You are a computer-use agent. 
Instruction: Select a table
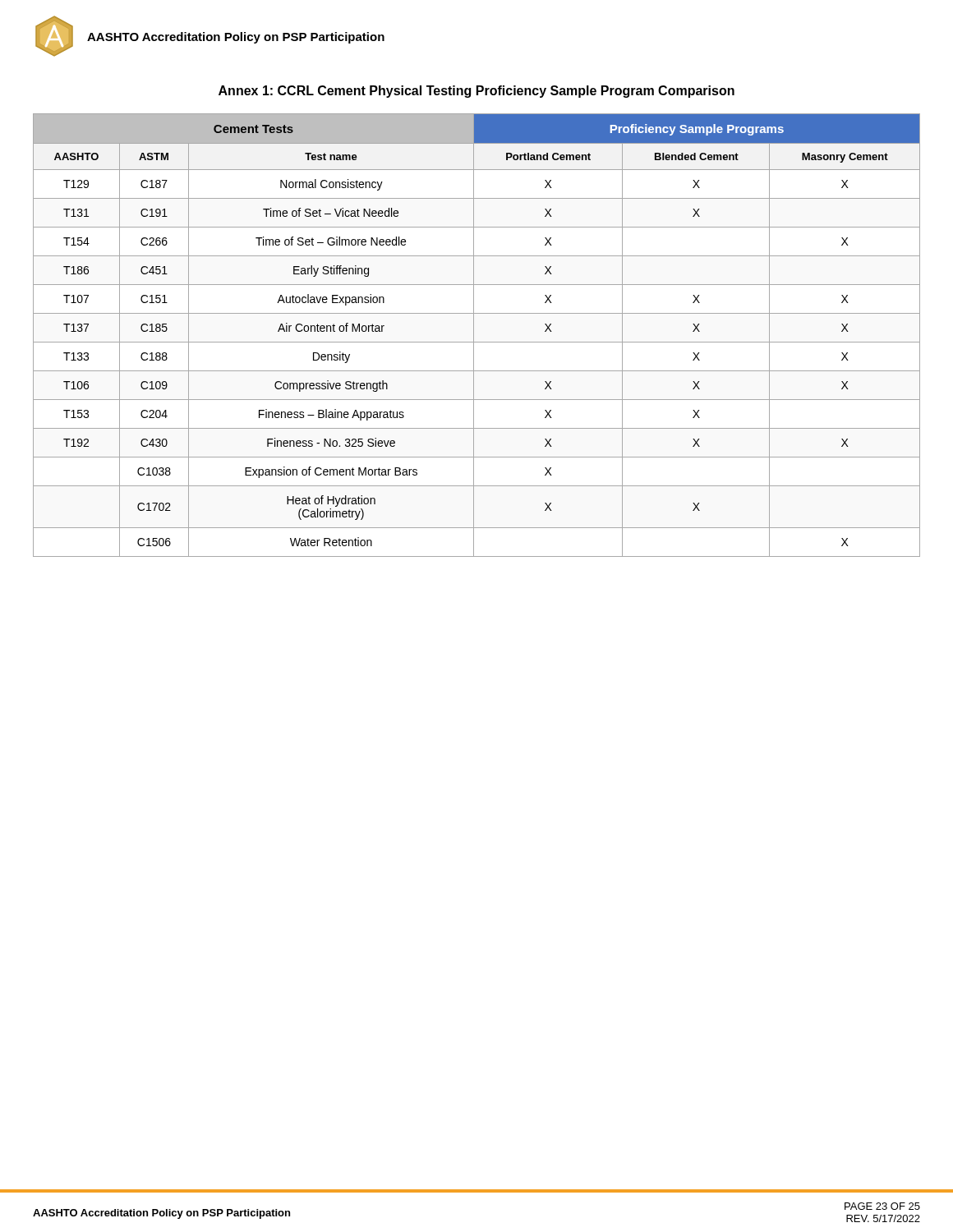[x=476, y=335]
